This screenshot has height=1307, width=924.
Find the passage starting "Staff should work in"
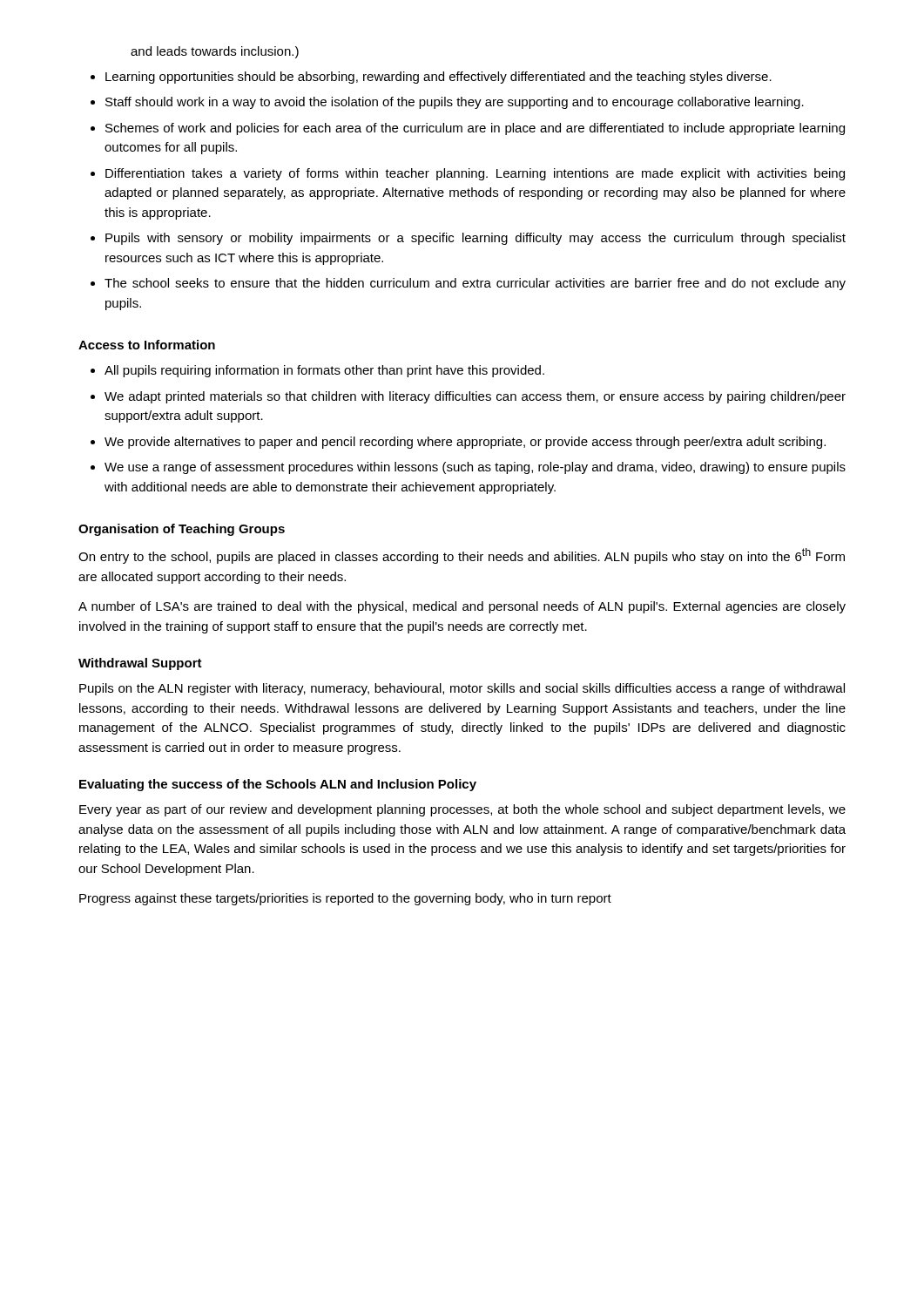coord(454,101)
